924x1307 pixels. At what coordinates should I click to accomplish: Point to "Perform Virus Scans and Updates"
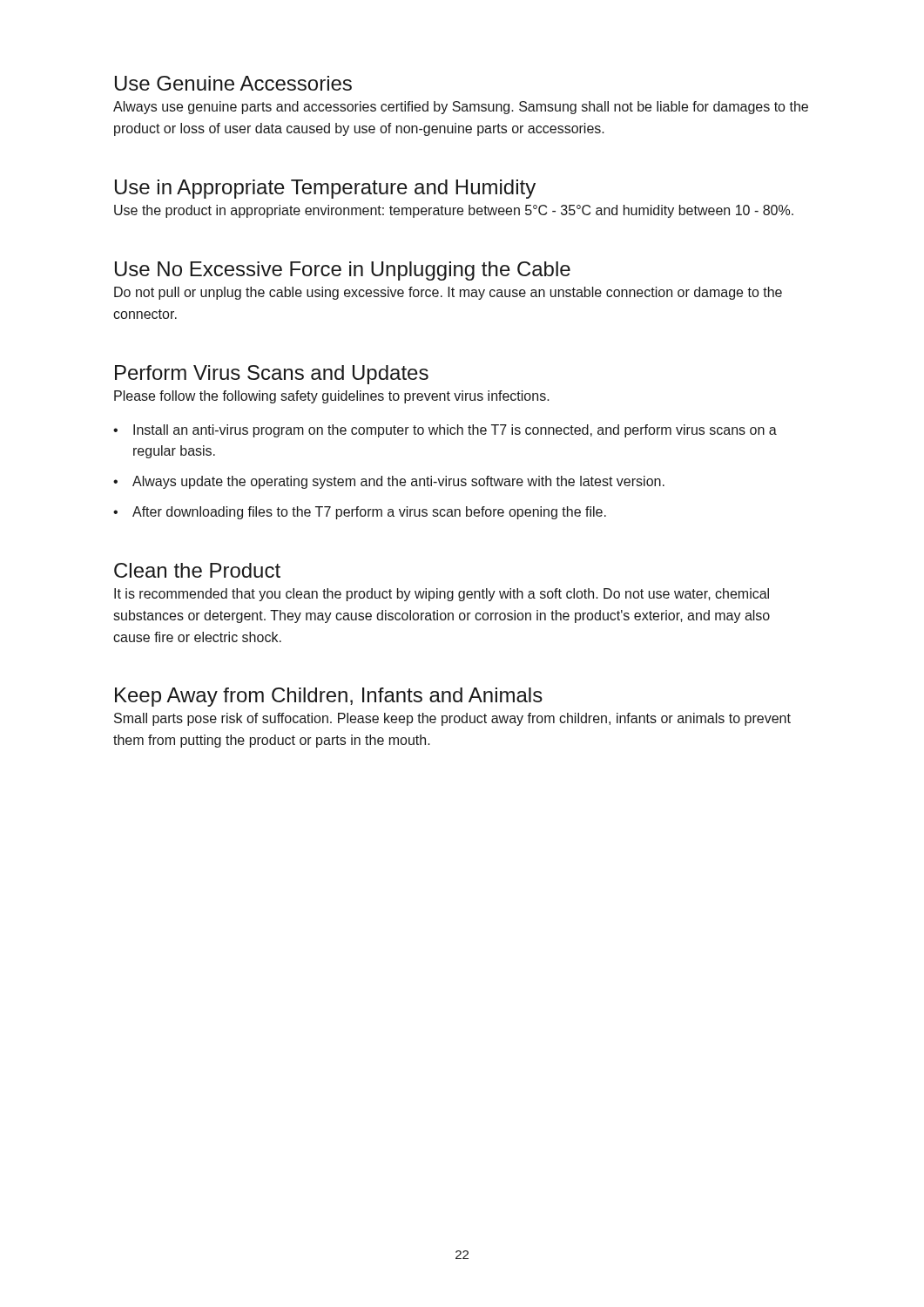click(x=271, y=372)
